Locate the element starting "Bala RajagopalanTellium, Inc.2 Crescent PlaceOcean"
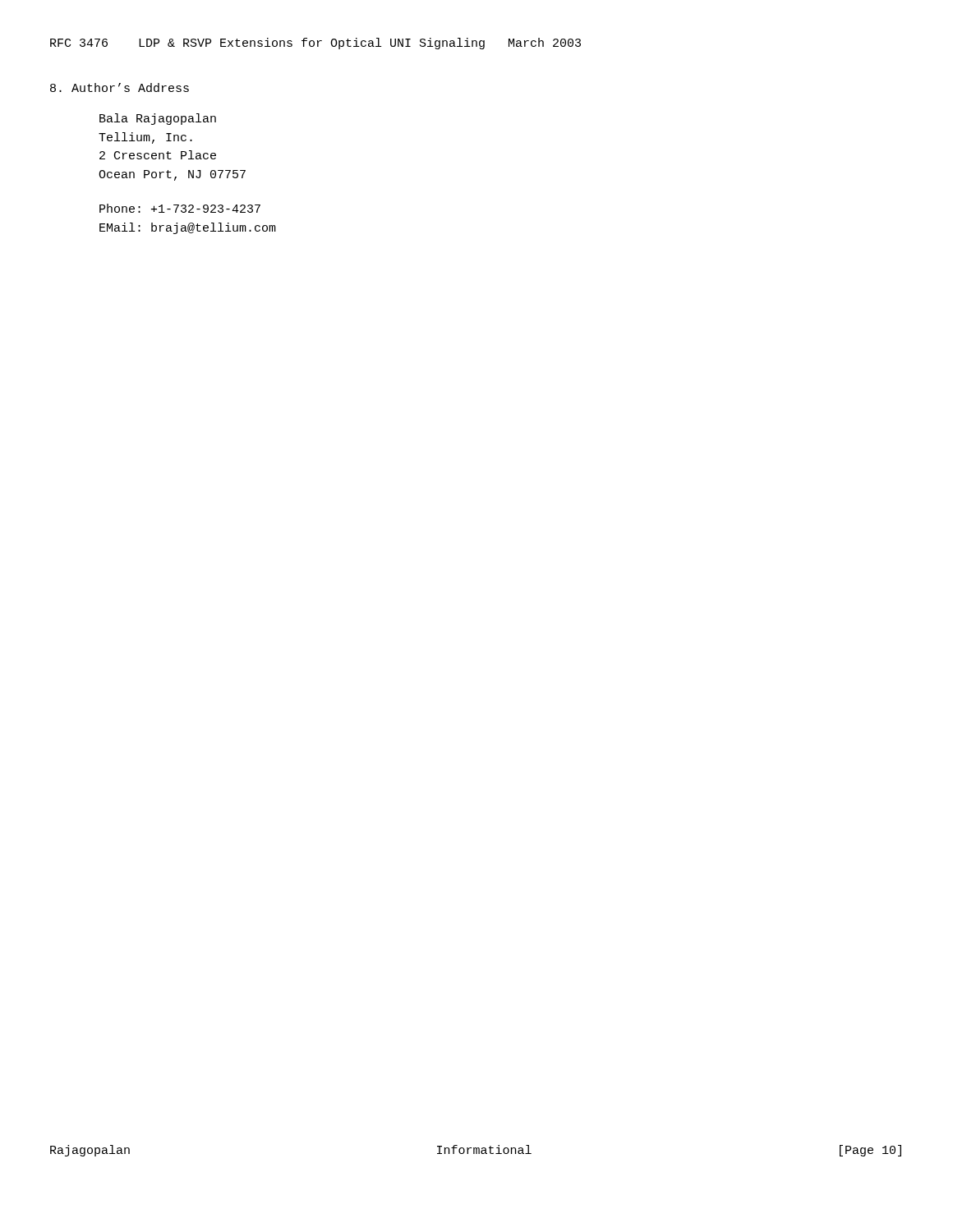This screenshot has width=953, height=1232. [172, 147]
